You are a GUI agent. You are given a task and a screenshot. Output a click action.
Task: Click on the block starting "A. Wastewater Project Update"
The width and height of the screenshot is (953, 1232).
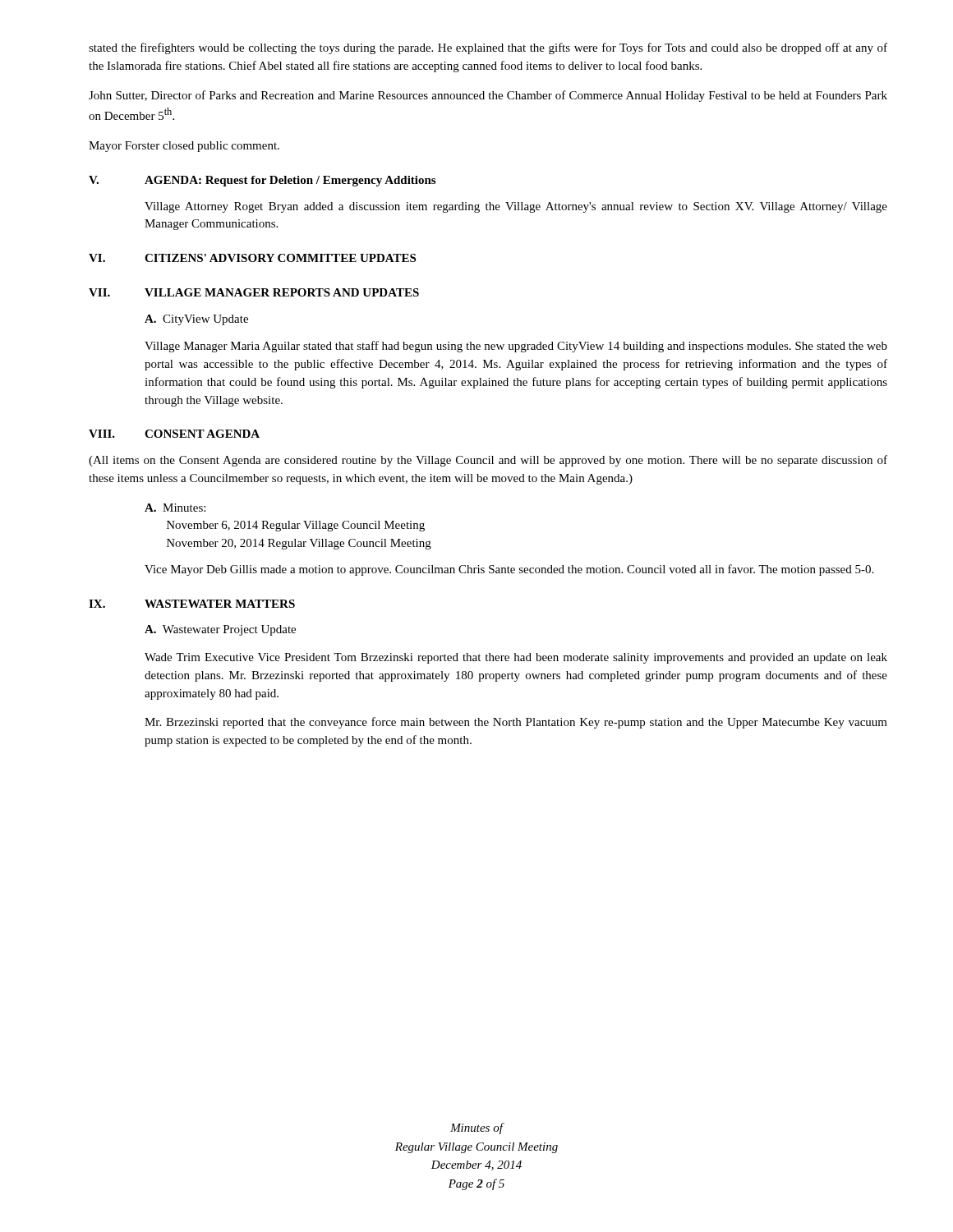tap(220, 629)
